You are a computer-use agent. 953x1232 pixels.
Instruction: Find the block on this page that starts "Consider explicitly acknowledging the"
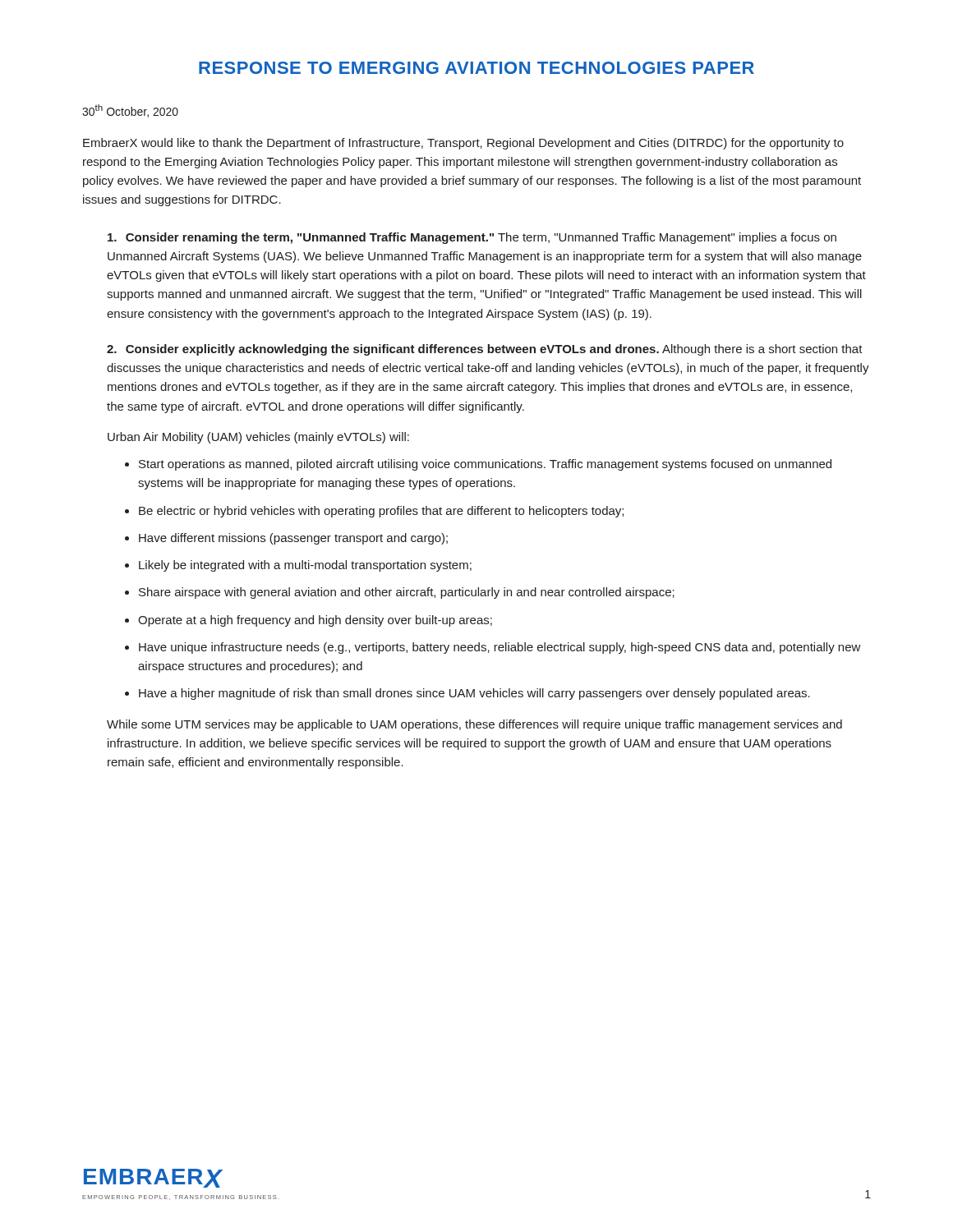485,350
